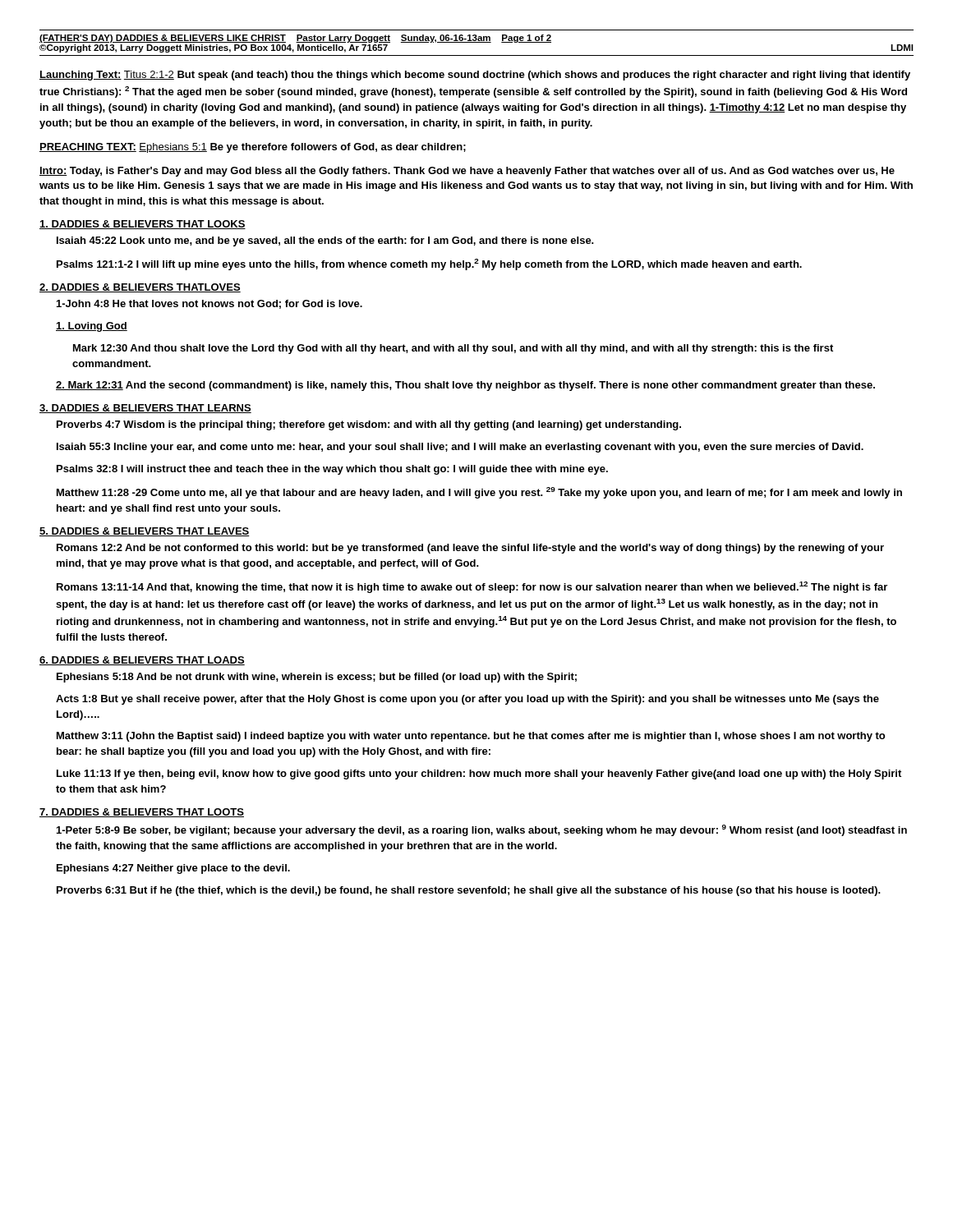The width and height of the screenshot is (953, 1232).
Task: Find the text block with the text "Launching Text: Titus 2:1-2"
Action: click(476, 99)
